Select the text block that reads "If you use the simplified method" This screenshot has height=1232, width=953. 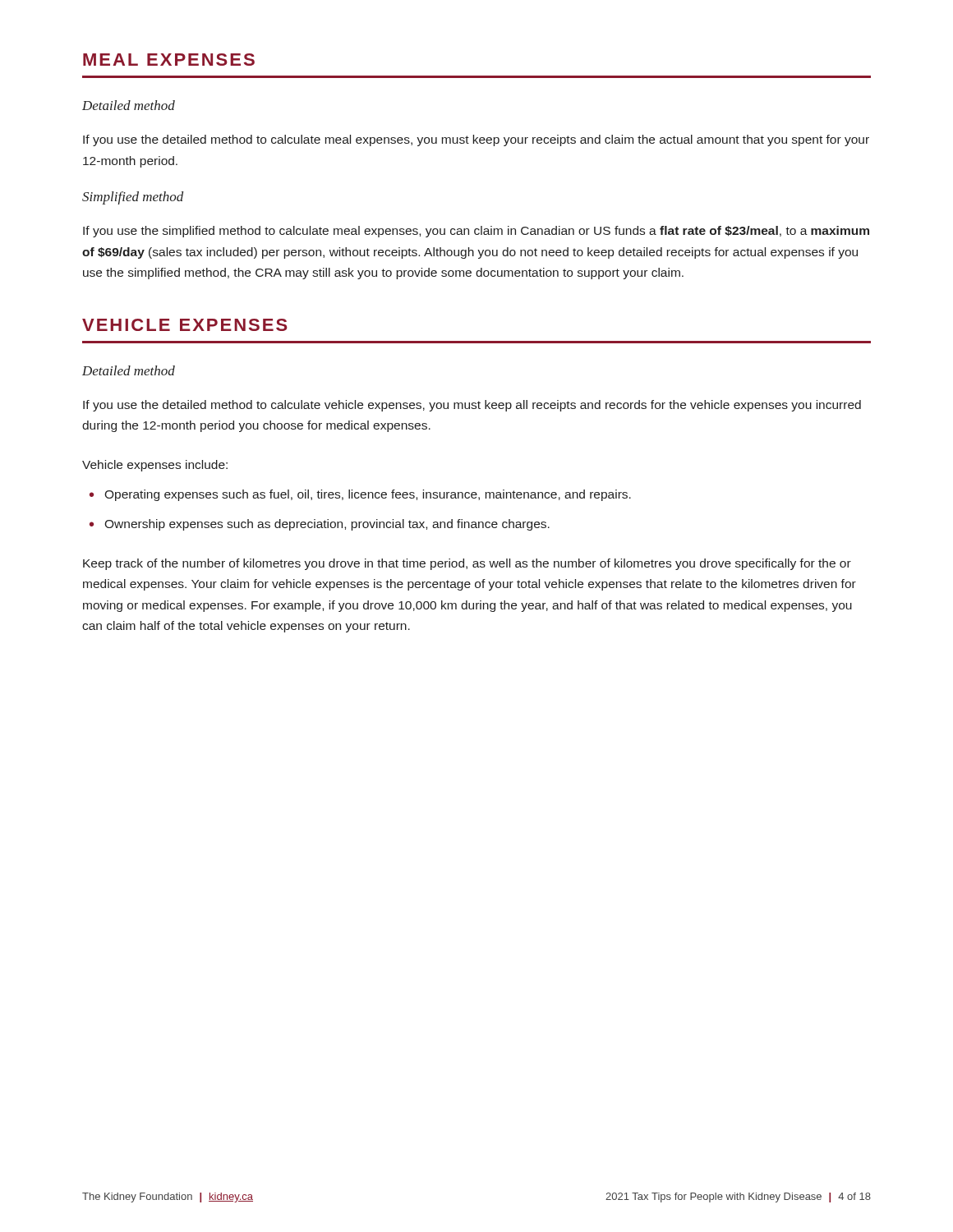point(476,252)
